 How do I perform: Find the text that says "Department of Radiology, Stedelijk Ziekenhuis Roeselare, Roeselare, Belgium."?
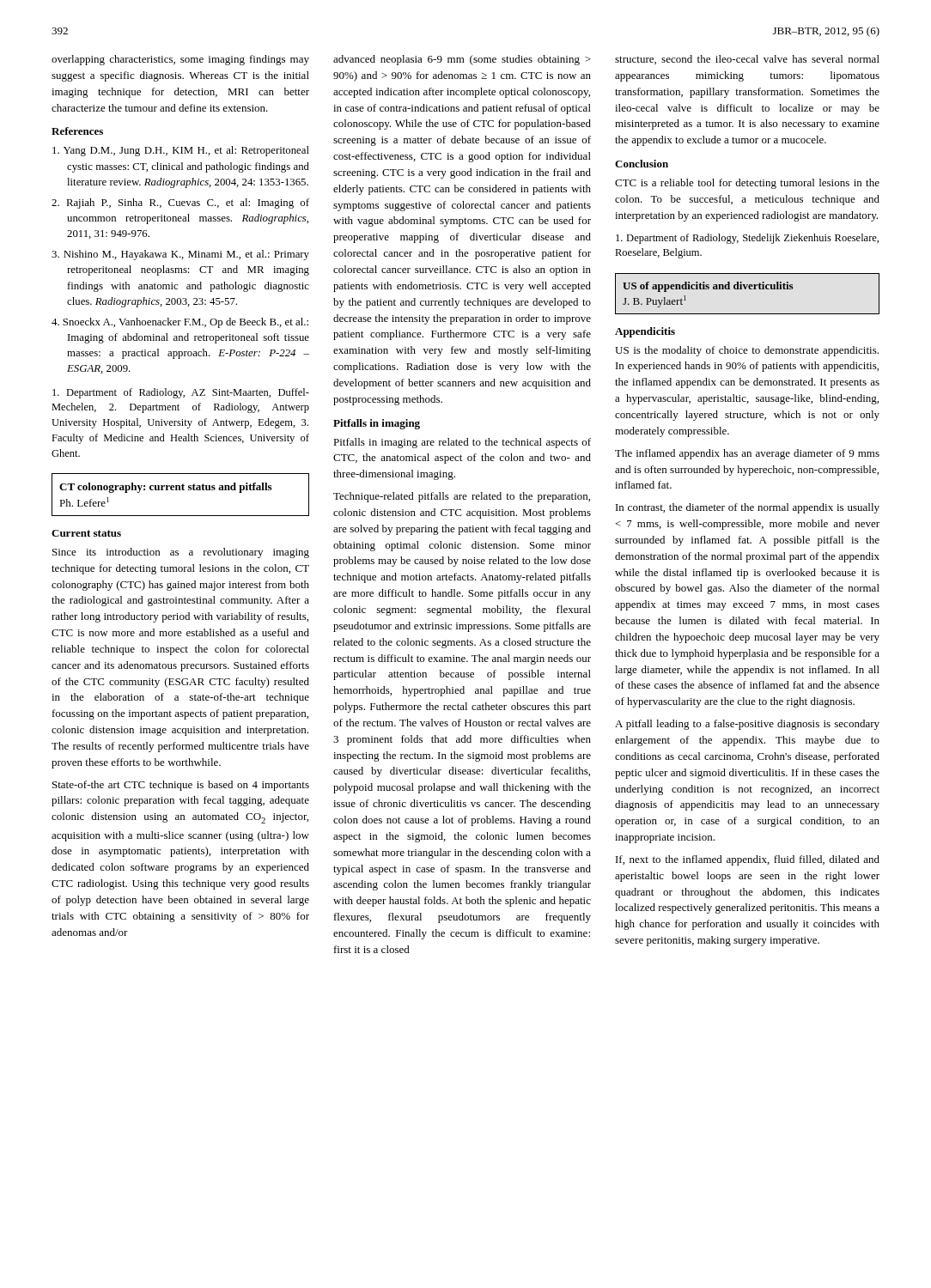click(x=747, y=245)
